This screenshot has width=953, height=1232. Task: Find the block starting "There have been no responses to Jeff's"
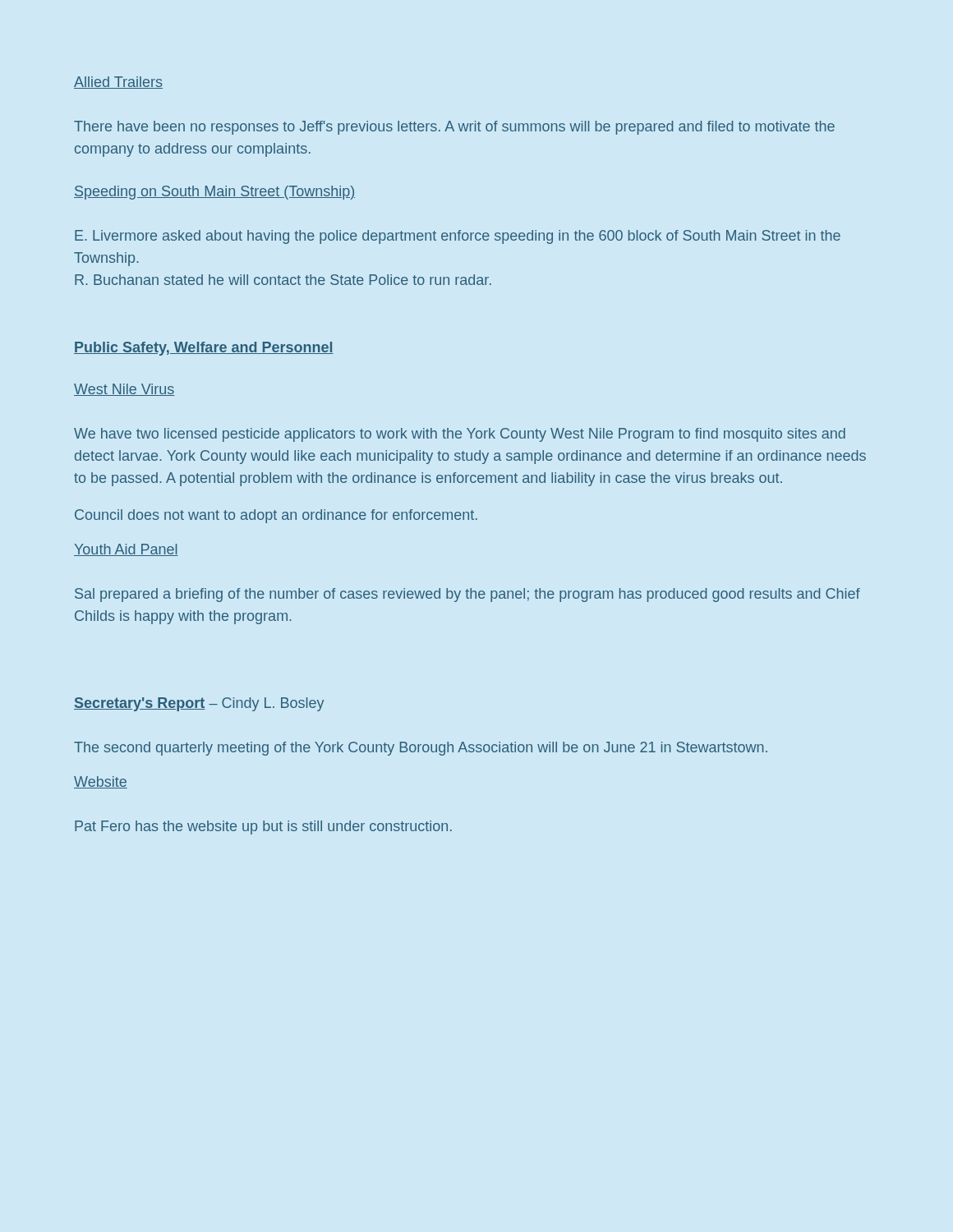click(x=455, y=138)
